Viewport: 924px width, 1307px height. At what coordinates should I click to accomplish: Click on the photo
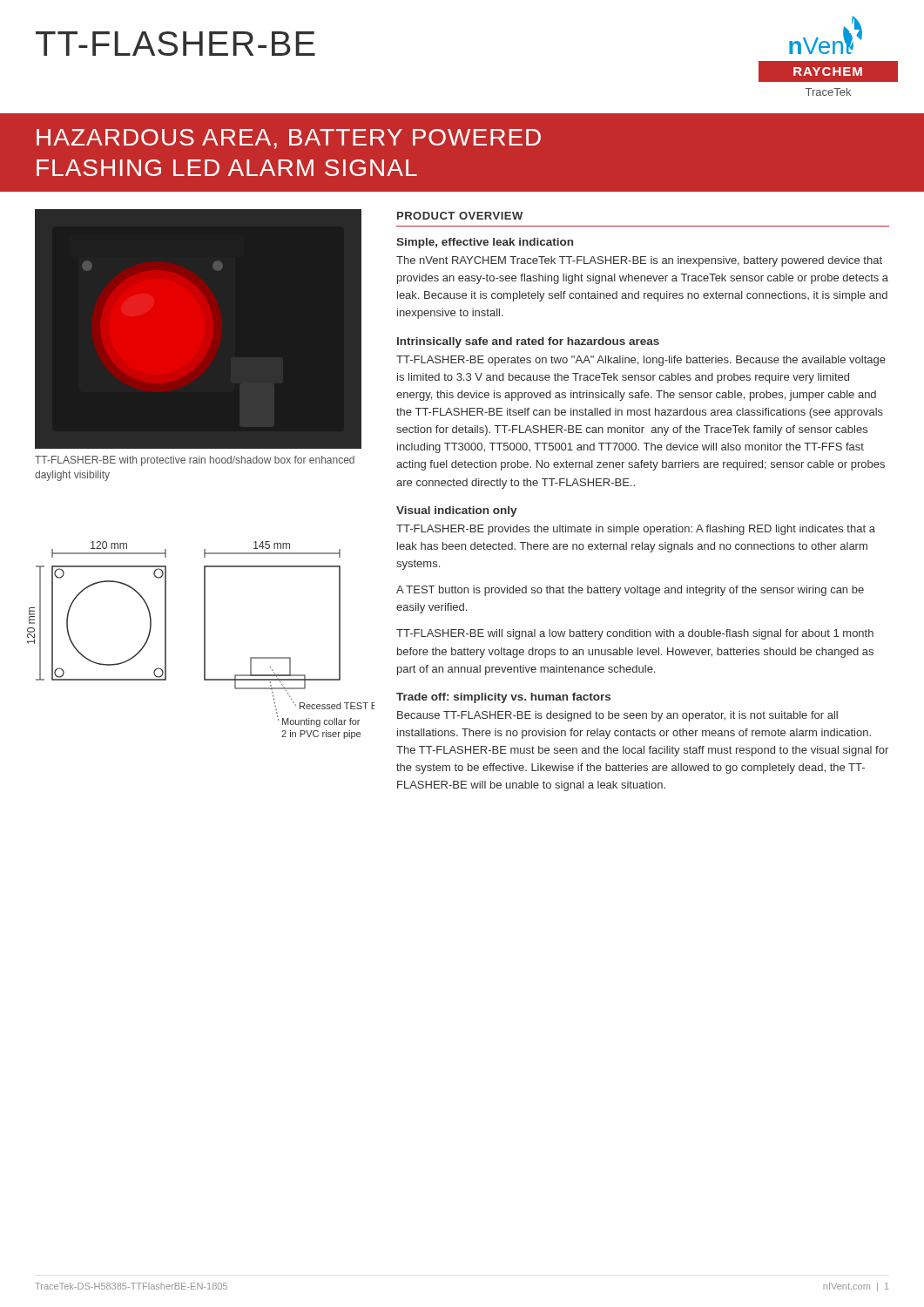click(x=198, y=329)
